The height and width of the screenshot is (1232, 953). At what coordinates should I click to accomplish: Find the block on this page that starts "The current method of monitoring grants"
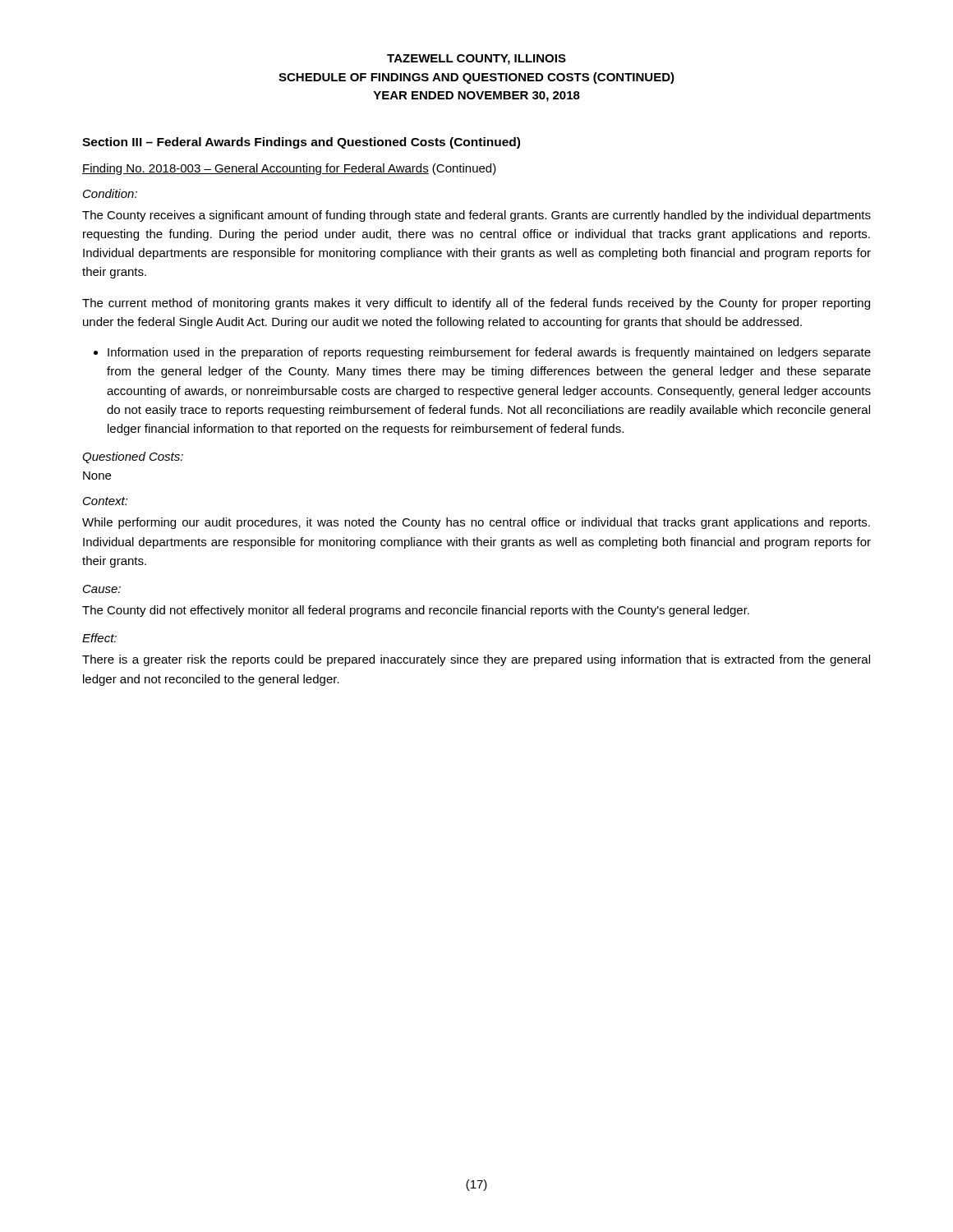(476, 312)
